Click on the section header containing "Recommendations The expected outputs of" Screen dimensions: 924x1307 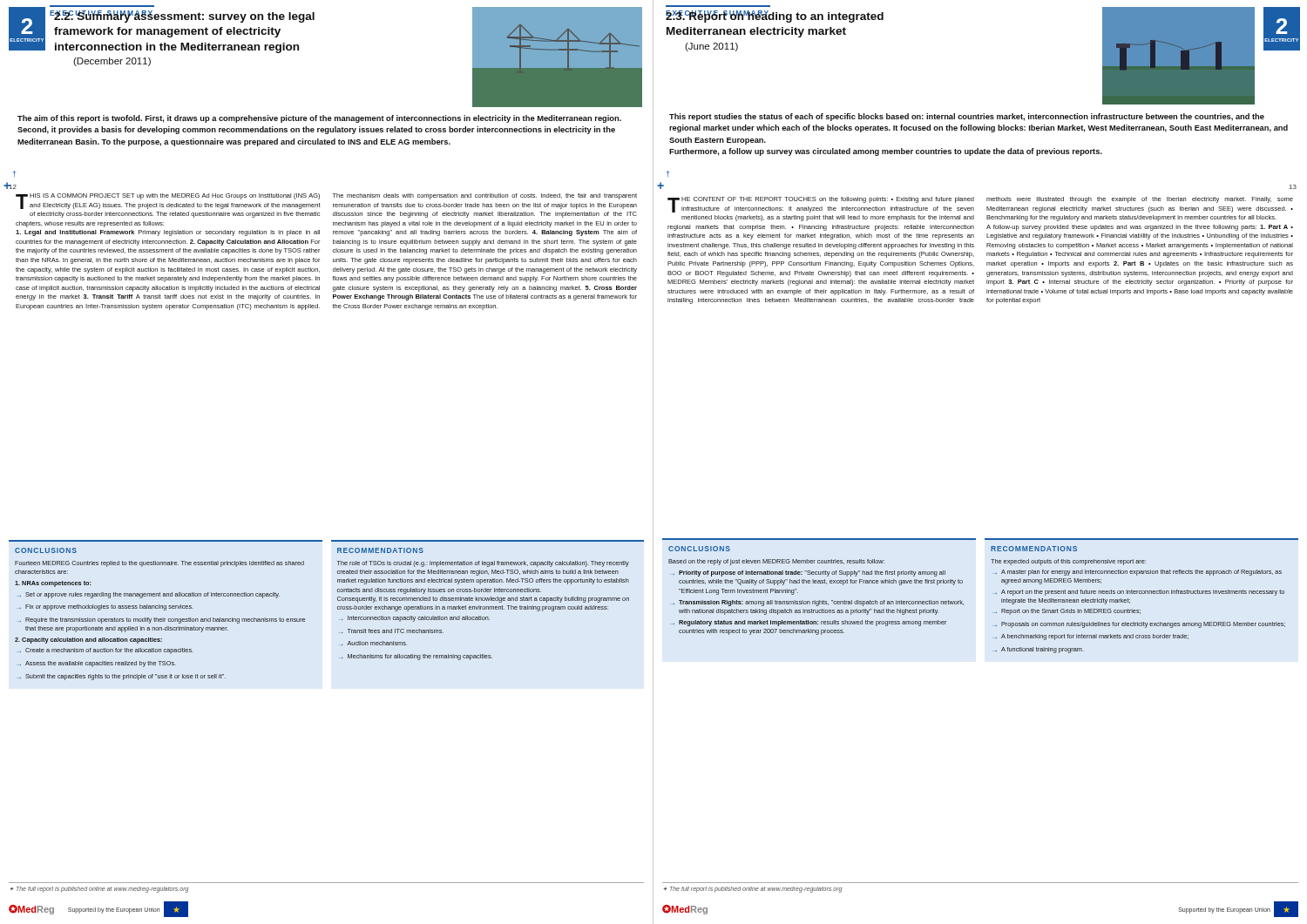(1141, 600)
